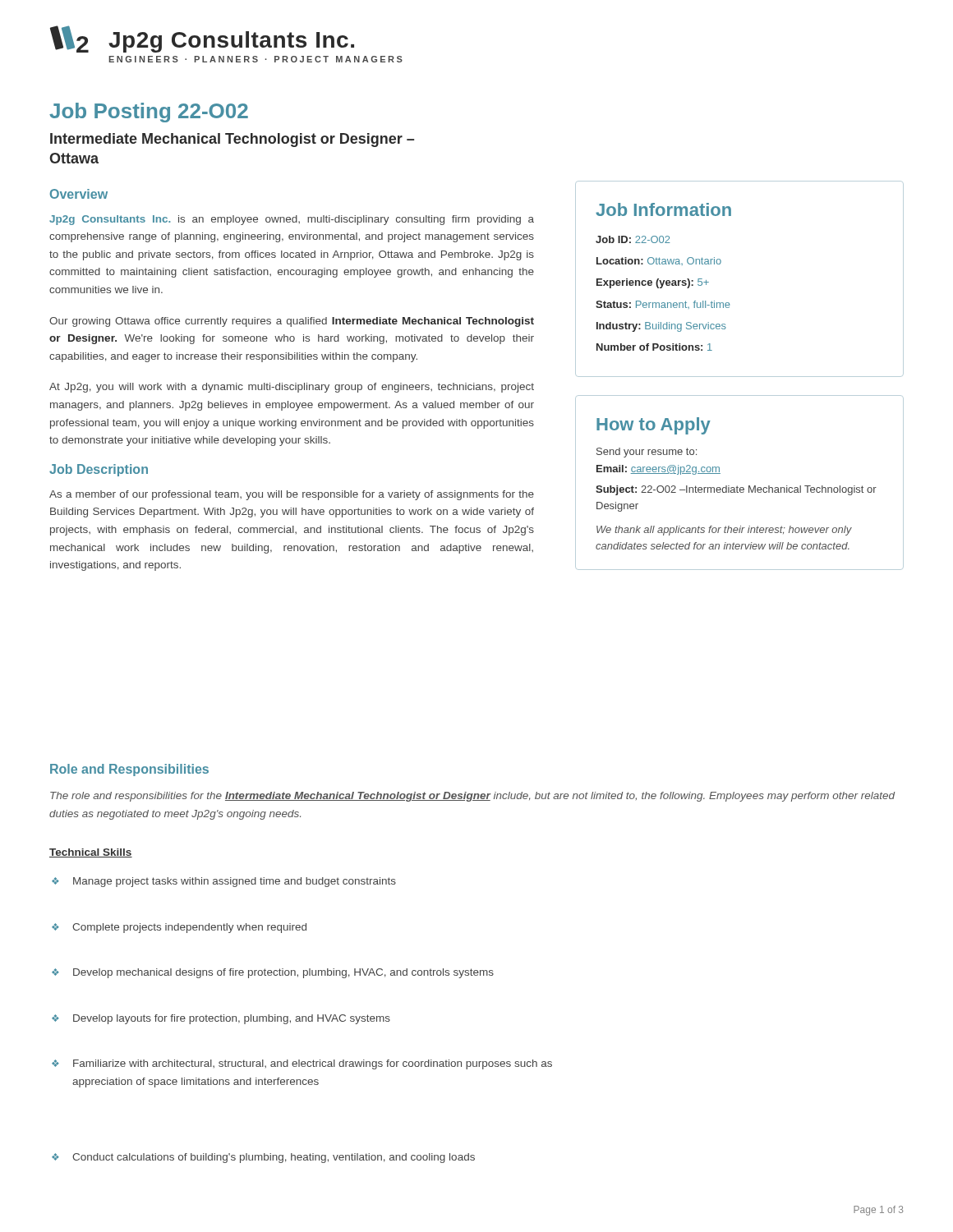Navigate to the passage starting "Job Description"
Image resolution: width=953 pixels, height=1232 pixels.
99,469
